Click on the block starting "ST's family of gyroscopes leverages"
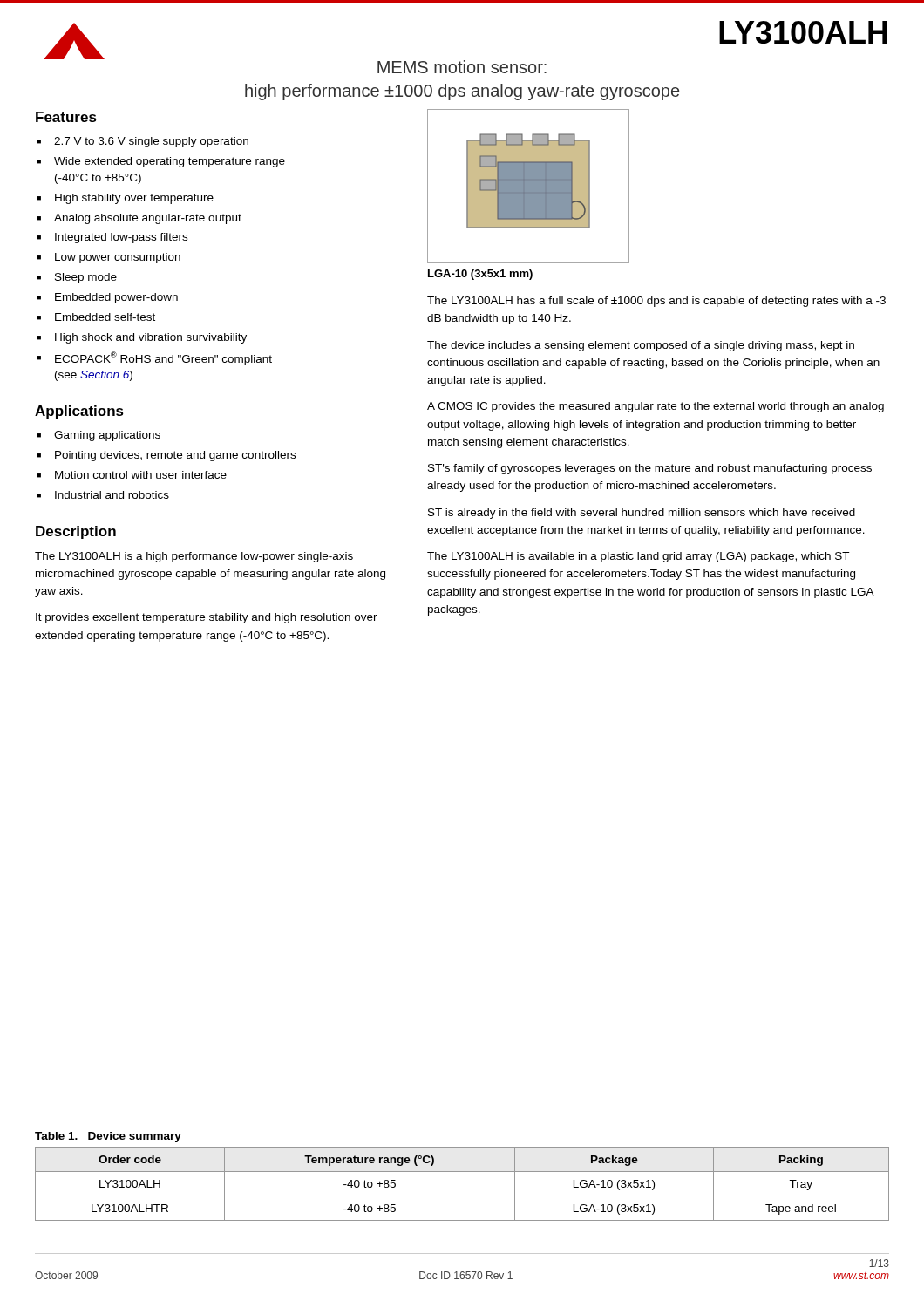 (x=650, y=477)
